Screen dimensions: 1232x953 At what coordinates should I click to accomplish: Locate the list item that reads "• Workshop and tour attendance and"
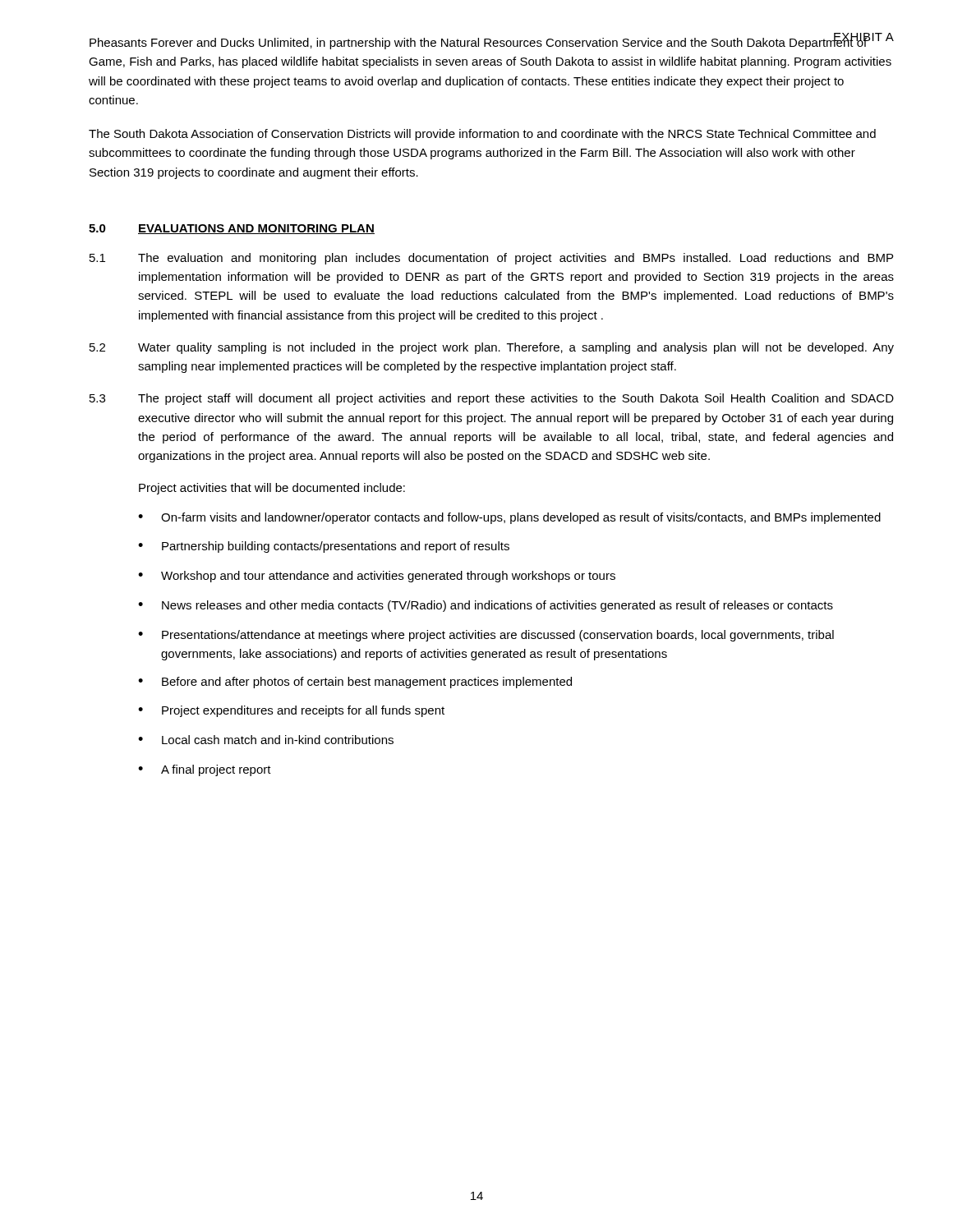[377, 577]
